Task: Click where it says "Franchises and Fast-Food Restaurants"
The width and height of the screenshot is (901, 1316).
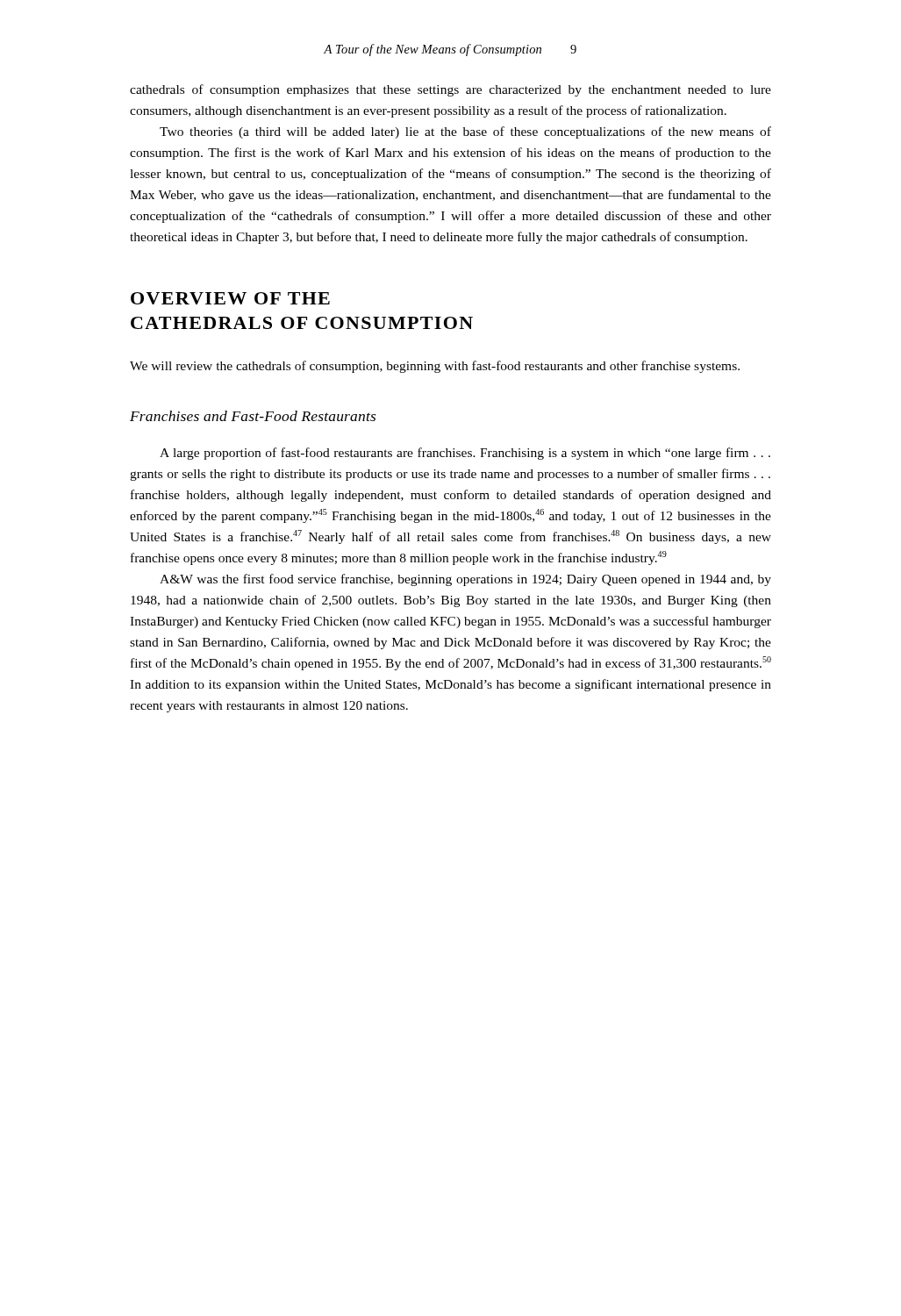Action: click(x=253, y=416)
